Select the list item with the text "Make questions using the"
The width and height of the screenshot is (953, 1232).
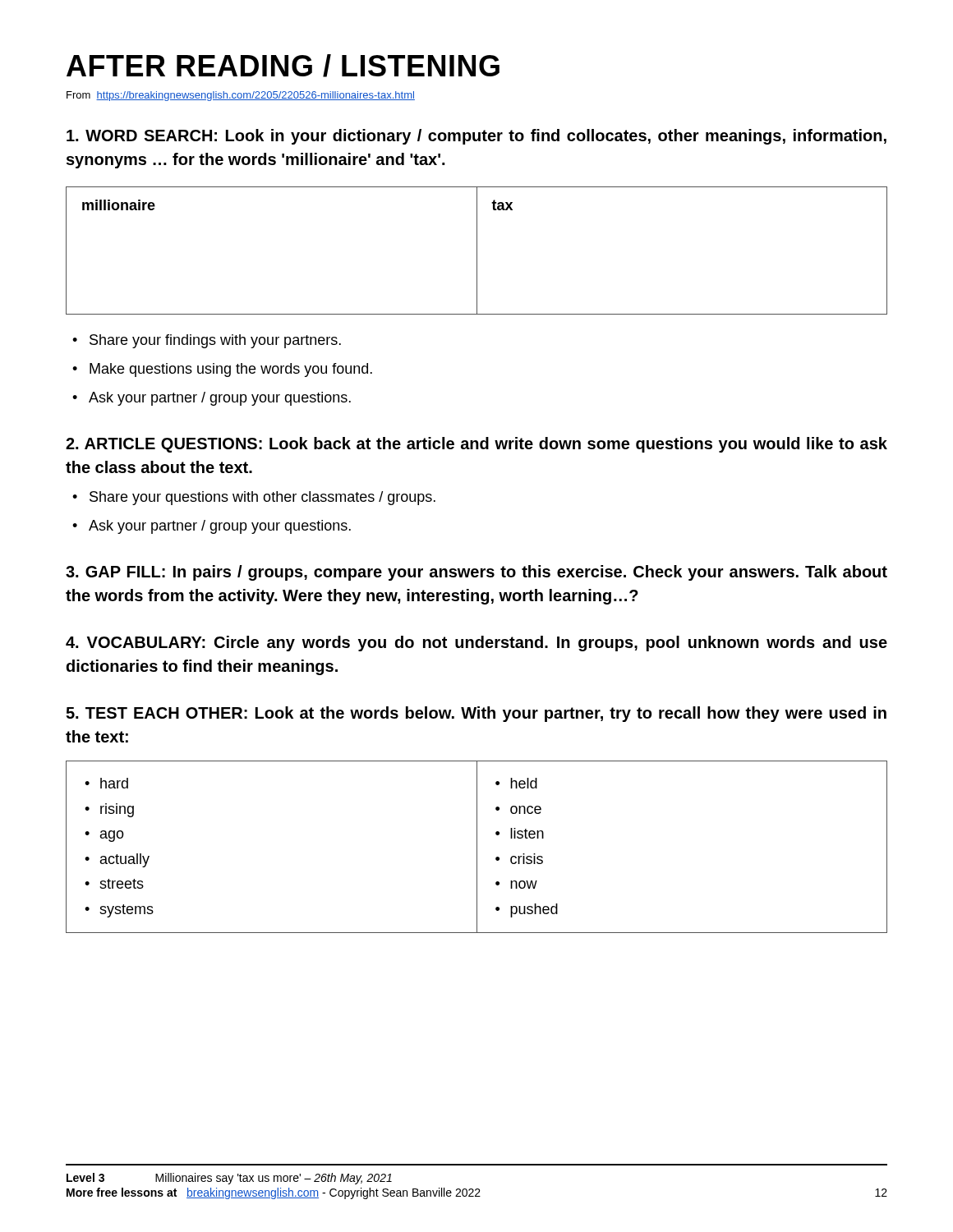tap(222, 370)
